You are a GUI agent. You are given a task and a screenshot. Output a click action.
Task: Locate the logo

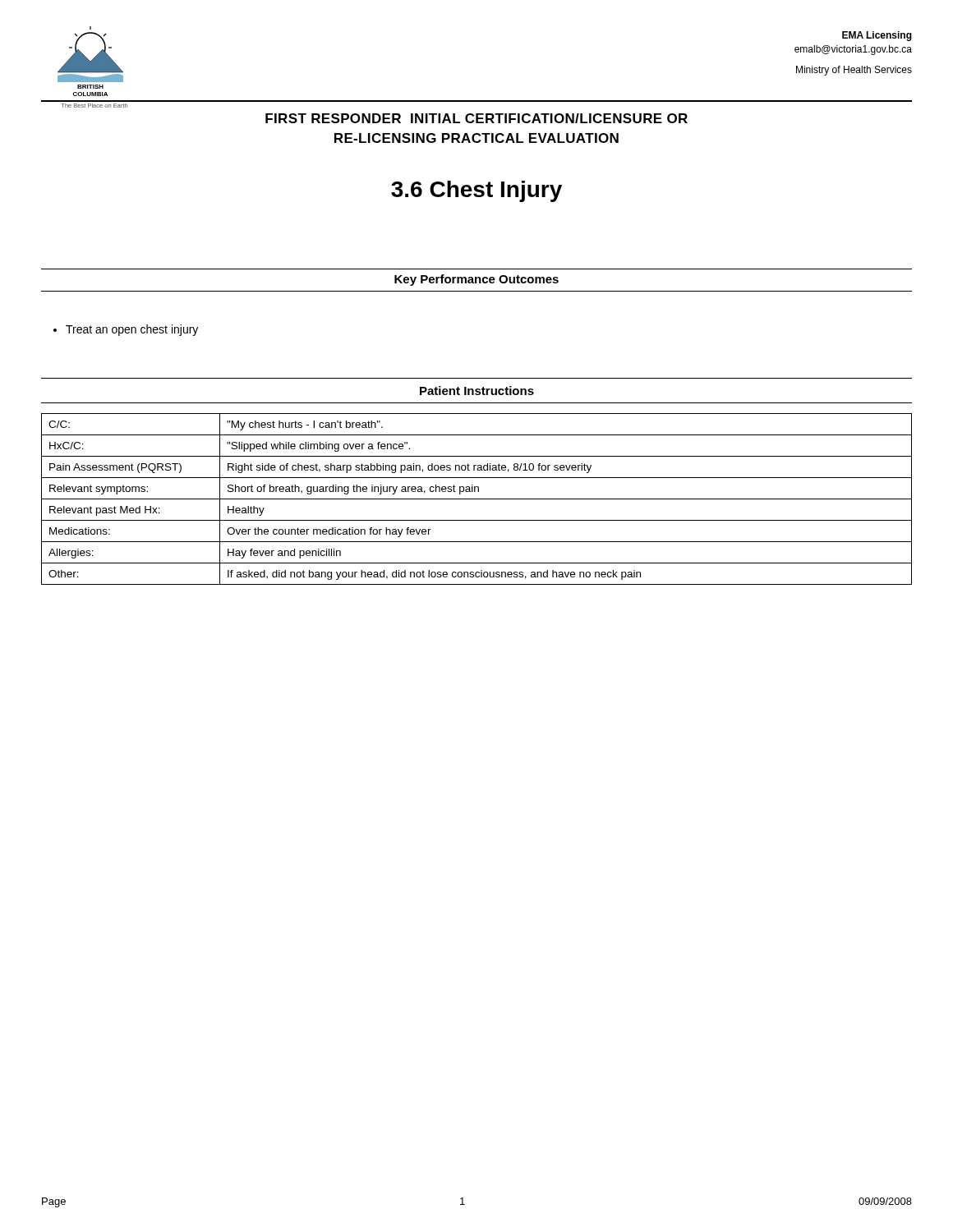94,67
